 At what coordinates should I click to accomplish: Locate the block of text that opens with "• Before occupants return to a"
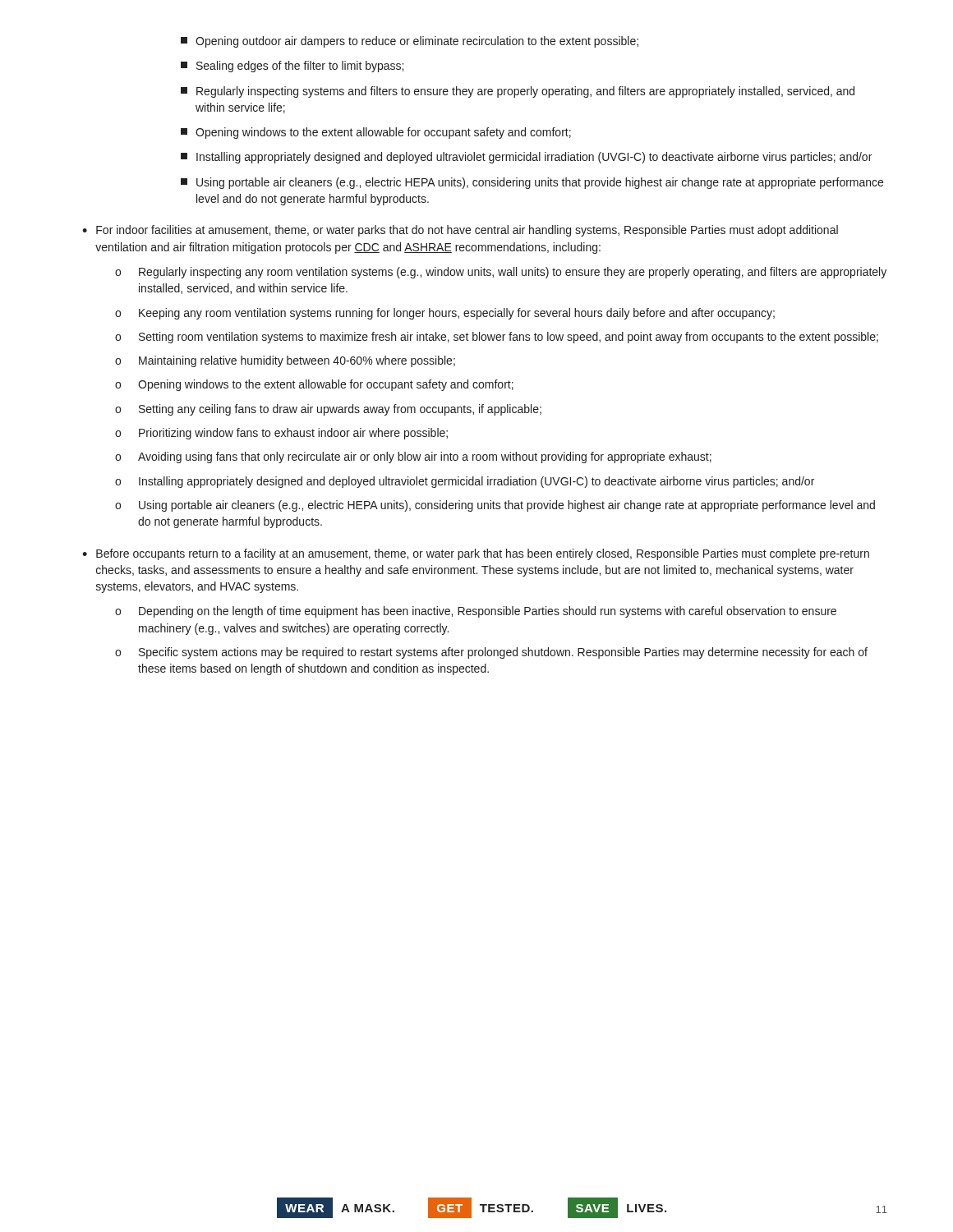coord(485,570)
